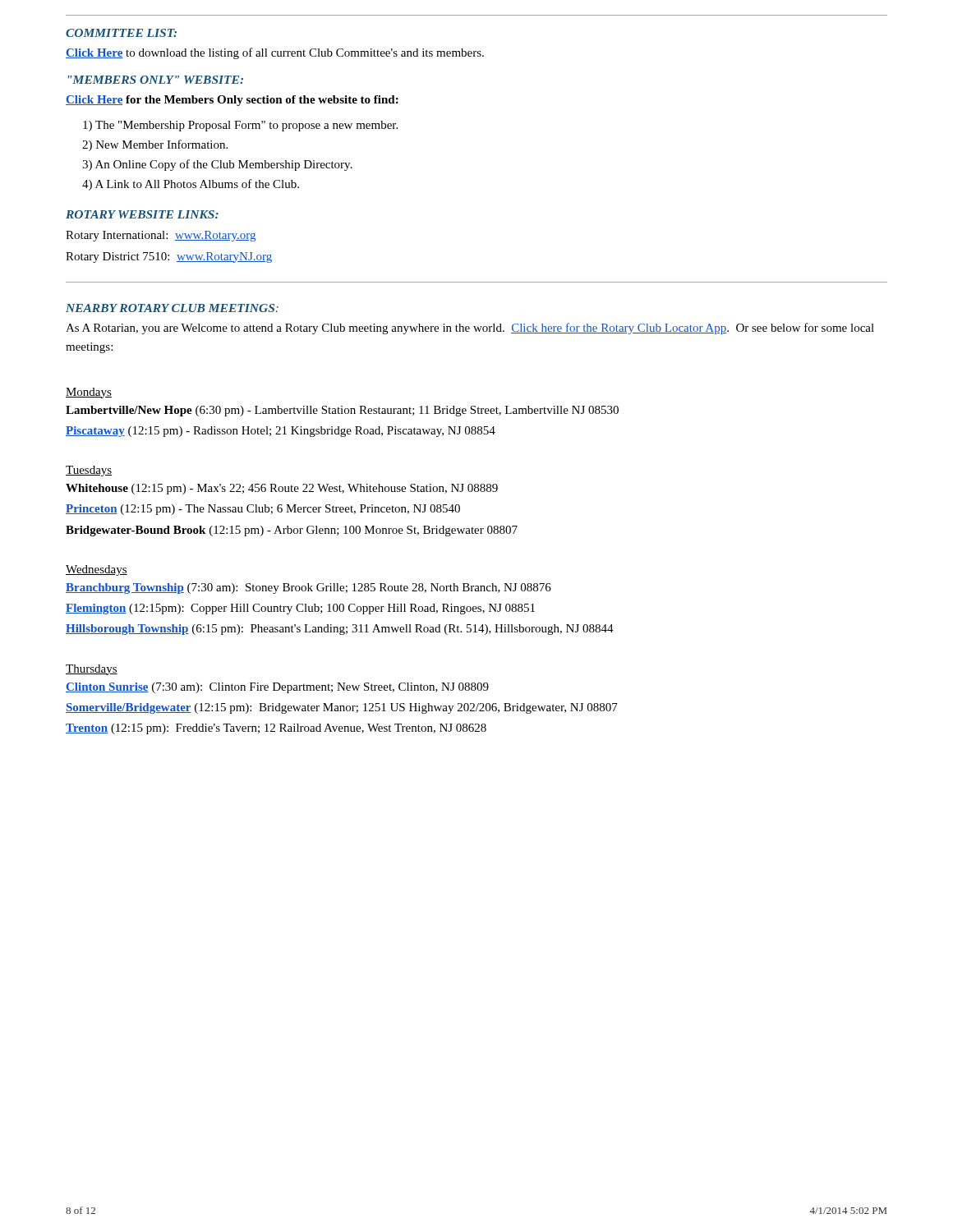Point to the text starting "Hillsborough Township (6:15 pm): Pheasant's Landing; 311 Amwell"
This screenshot has height=1232, width=953.
click(x=340, y=629)
